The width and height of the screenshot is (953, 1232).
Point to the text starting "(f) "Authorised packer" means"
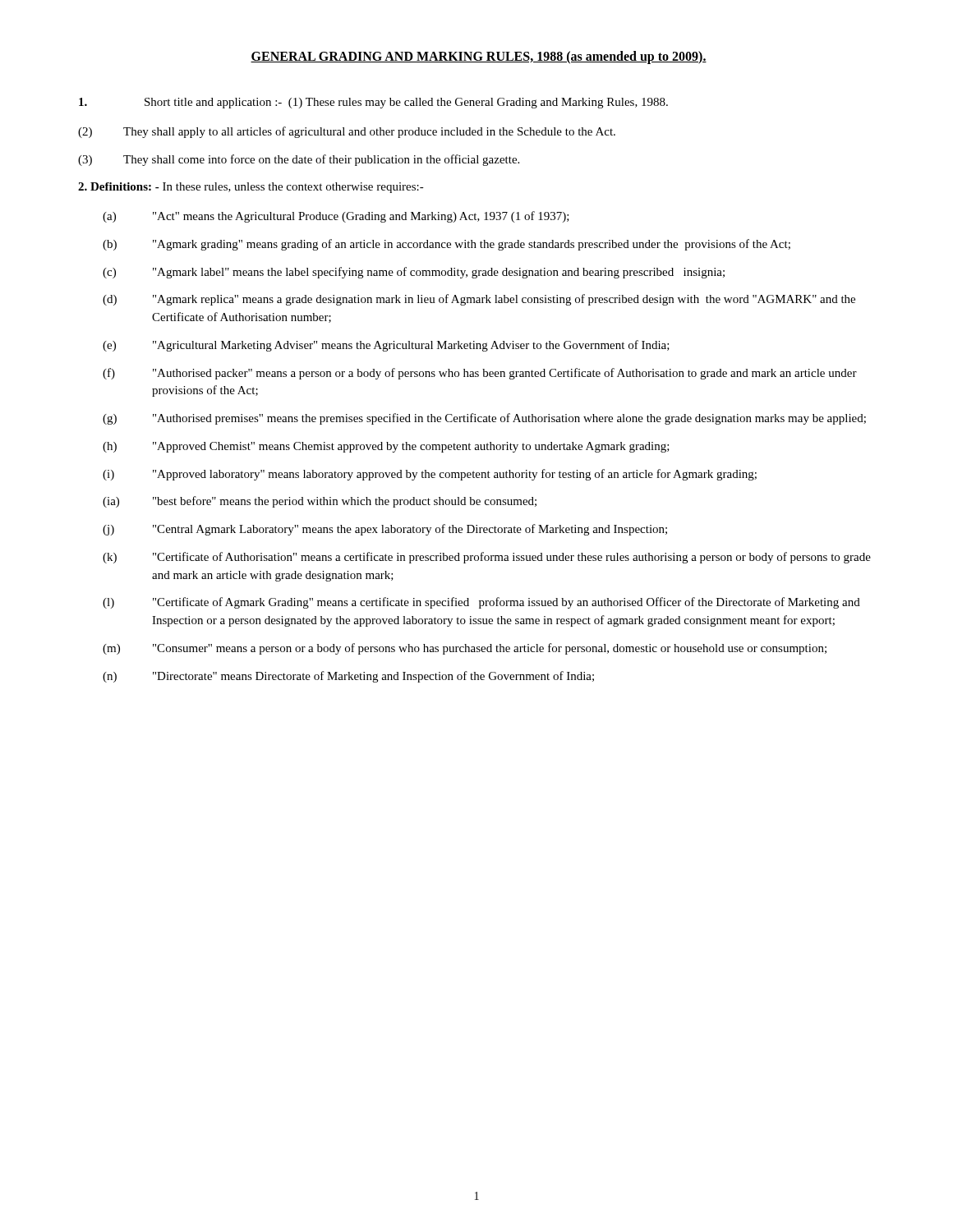click(479, 382)
